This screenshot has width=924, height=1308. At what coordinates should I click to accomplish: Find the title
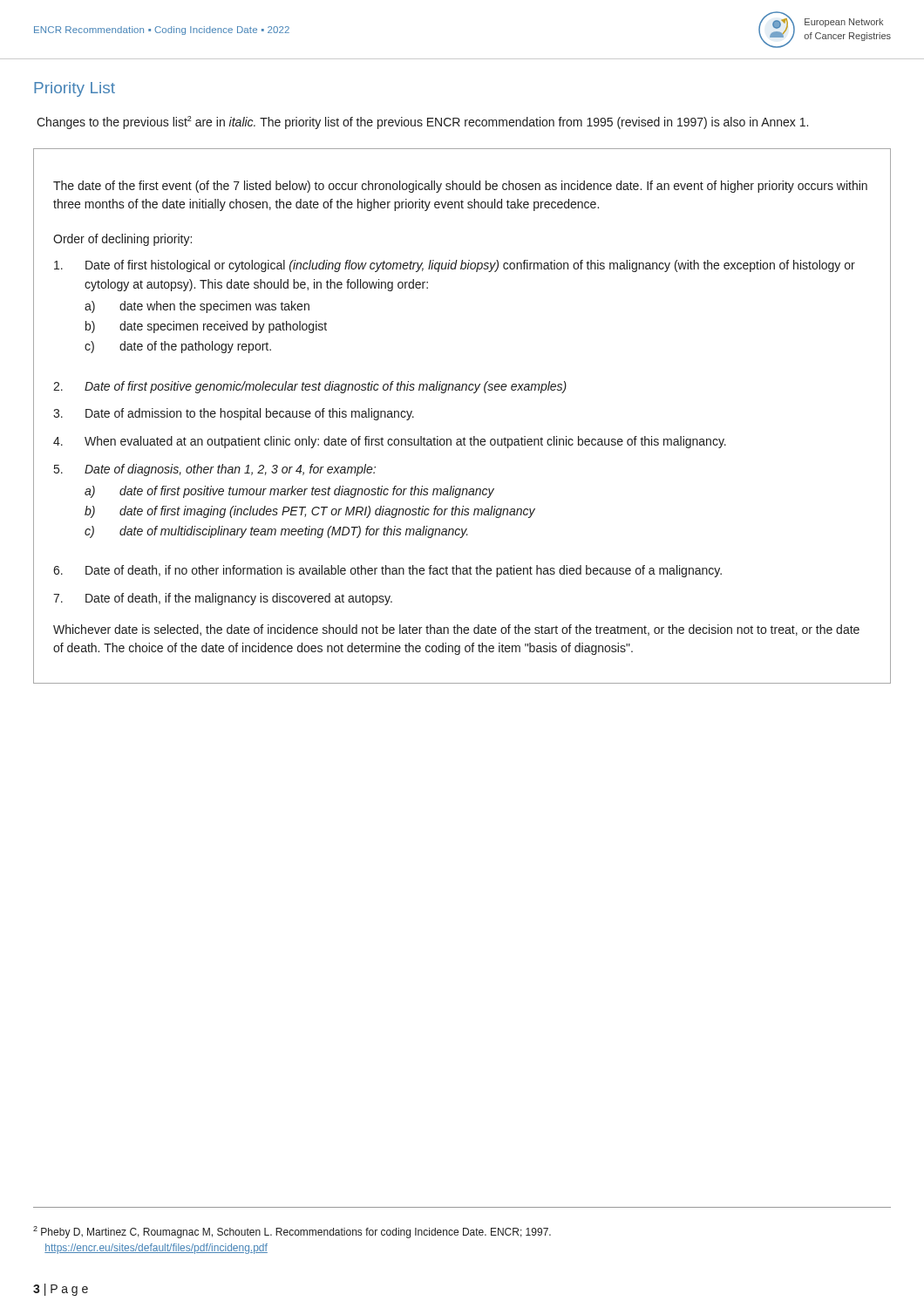(x=462, y=88)
